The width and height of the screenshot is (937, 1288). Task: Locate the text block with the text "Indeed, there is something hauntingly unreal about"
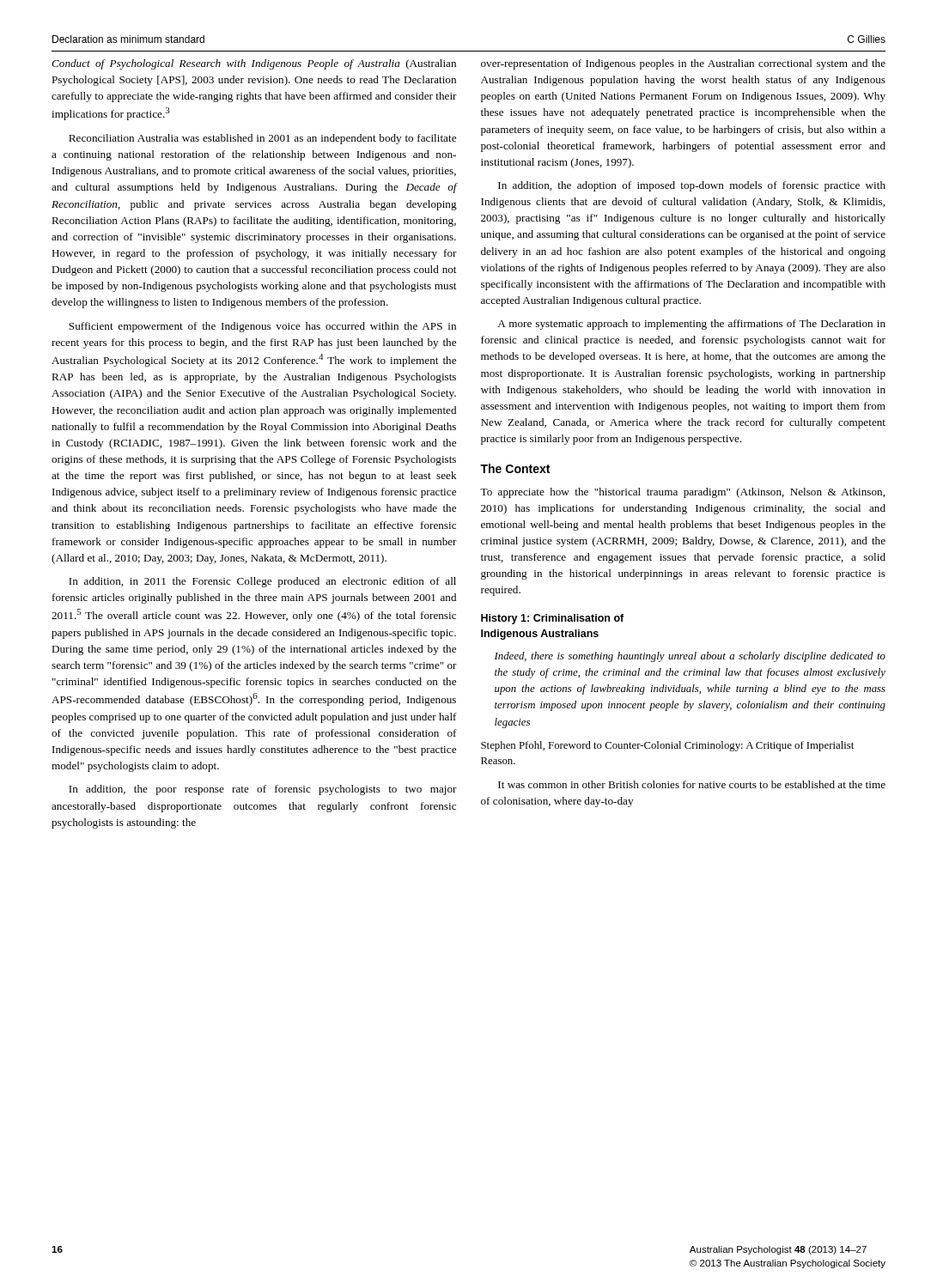point(690,689)
